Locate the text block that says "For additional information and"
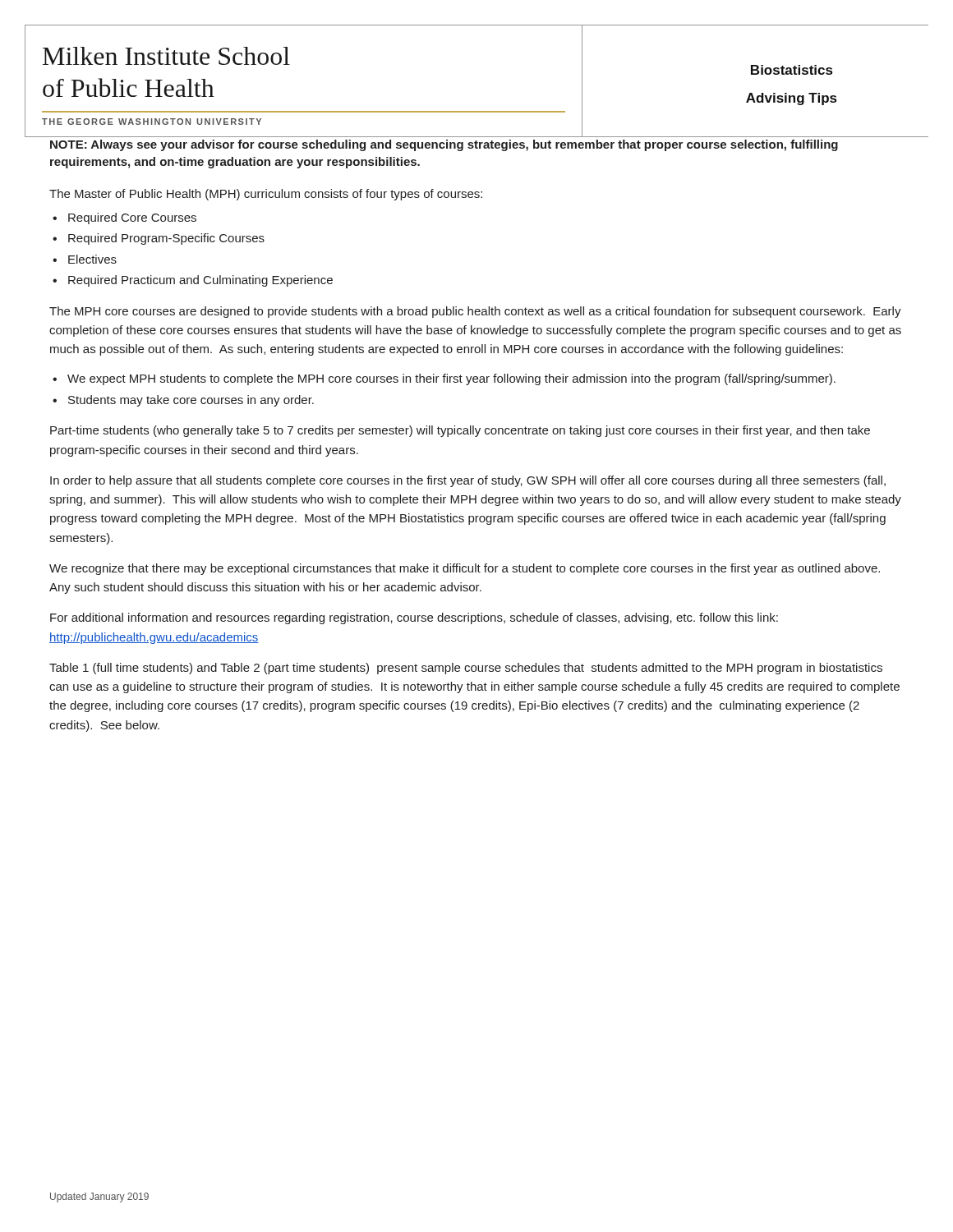This screenshot has width=953, height=1232. [414, 627]
